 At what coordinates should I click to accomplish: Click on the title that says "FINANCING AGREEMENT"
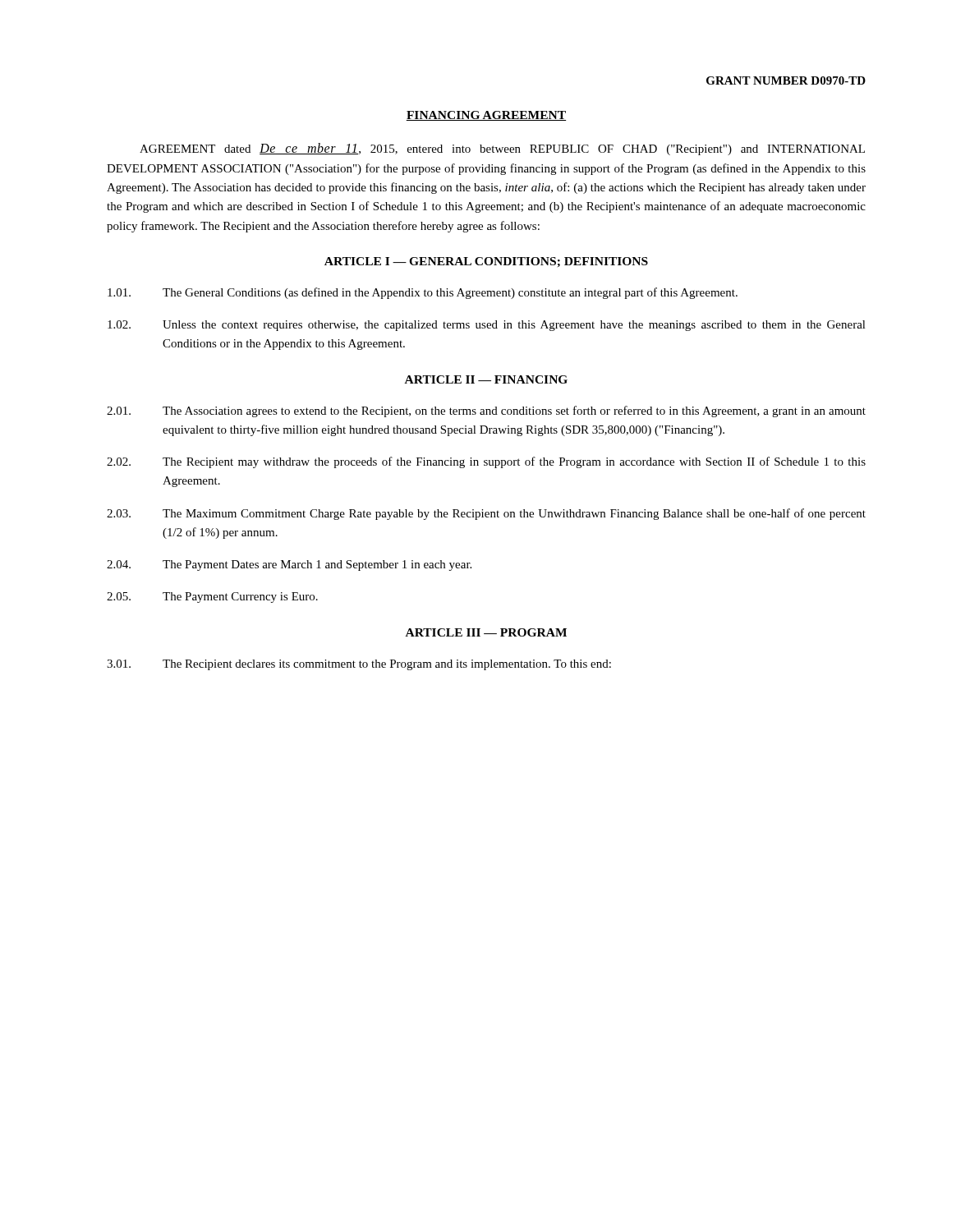click(x=486, y=115)
